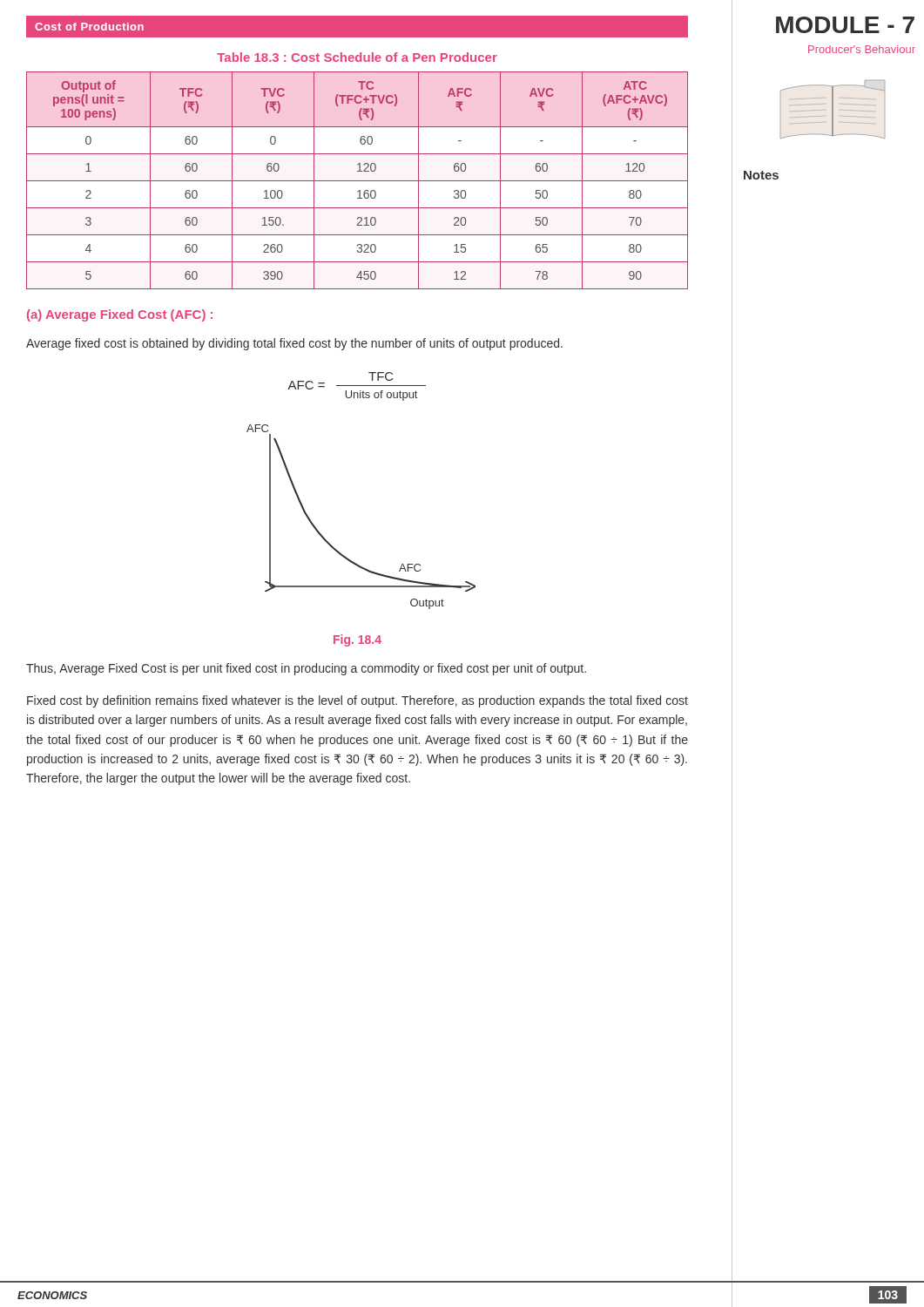Locate the block of text that opens with "Thus, Average Fixed Cost is per unit"

pos(357,669)
